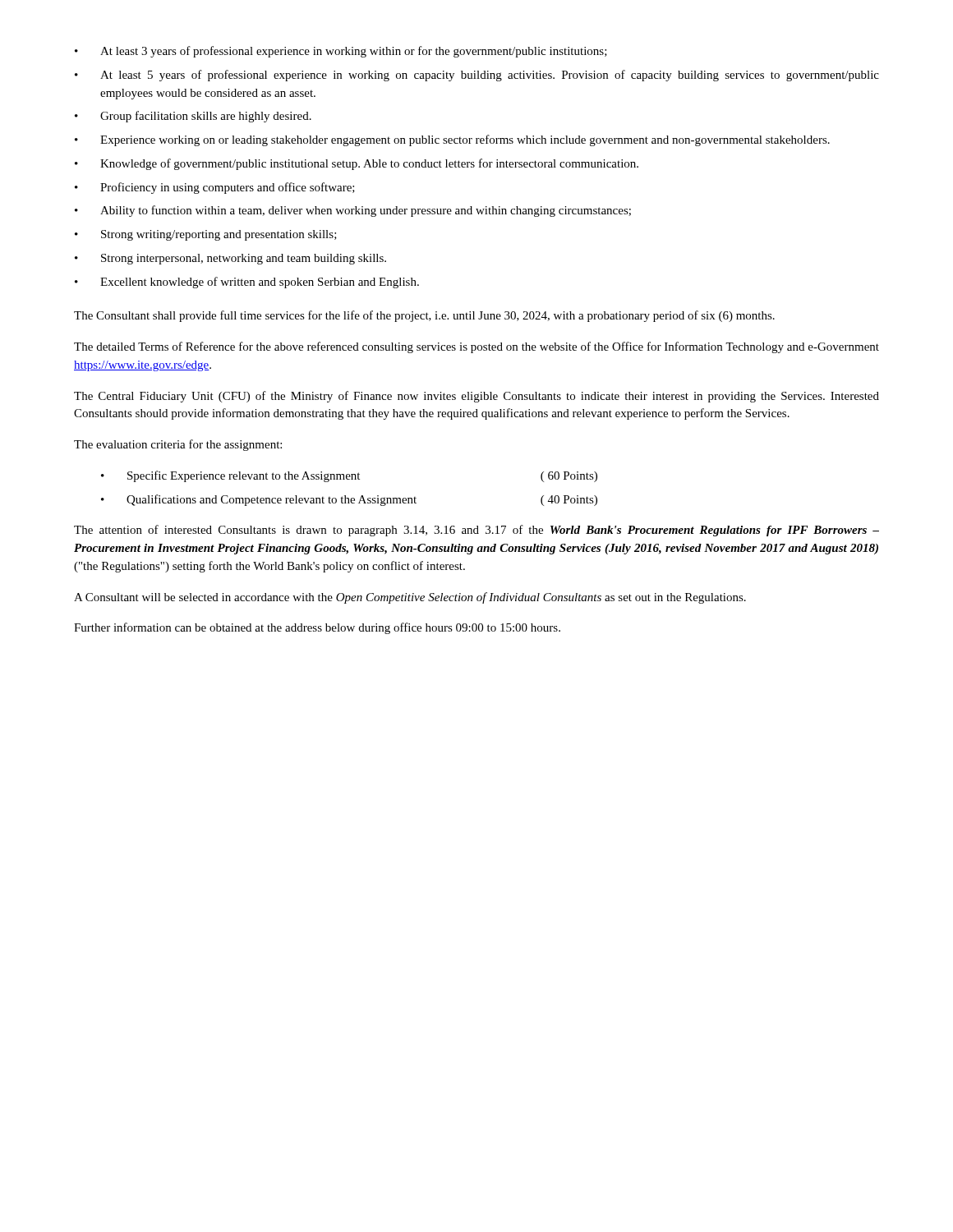Navigate to the text block starting "• At least 5 years"
953x1232 pixels.
coord(476,84)
